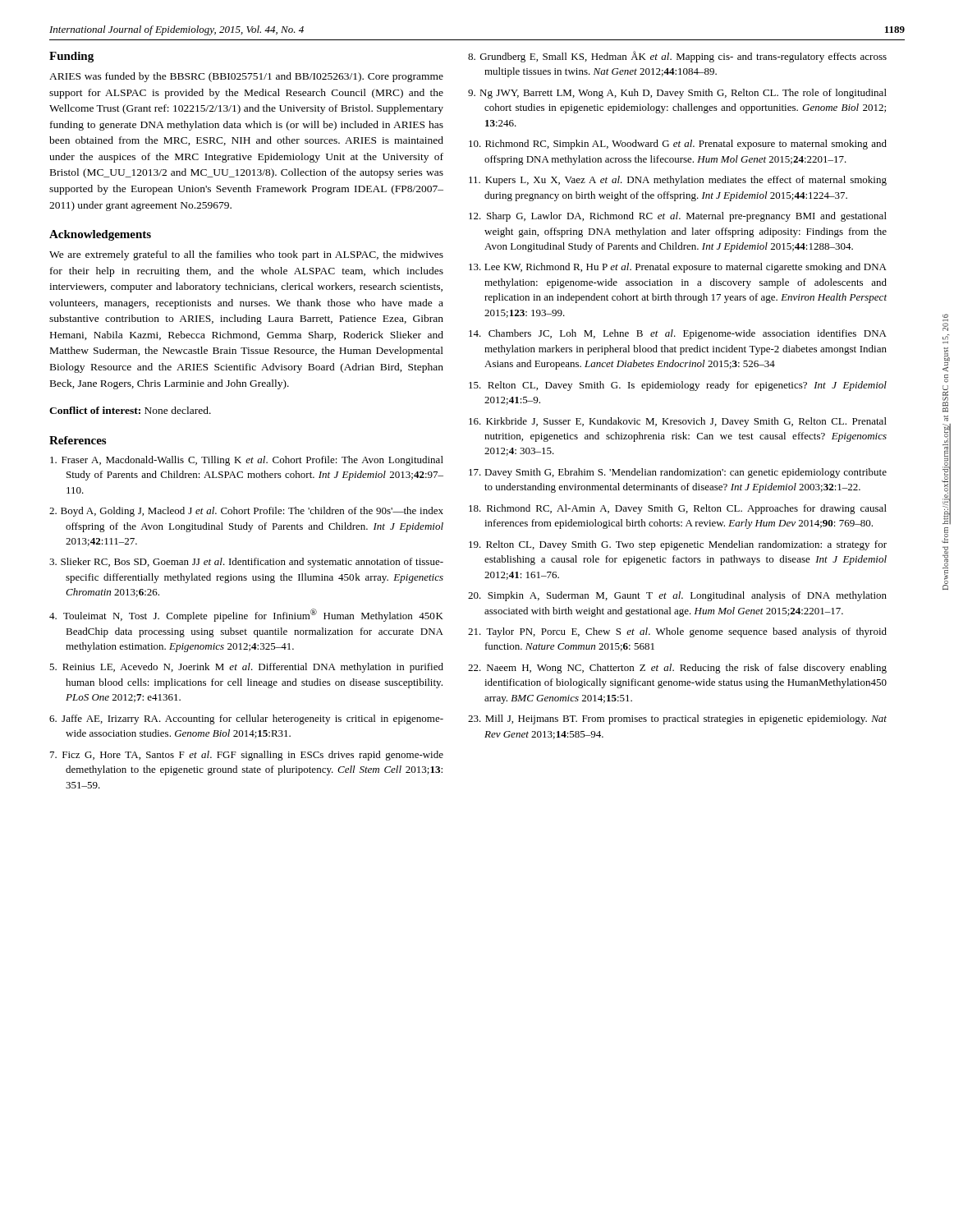This screenshot has height=1232, width=954.
Task: Click the passage that begins "5. Reinius LE,"
Action: [x=246, y=682]
